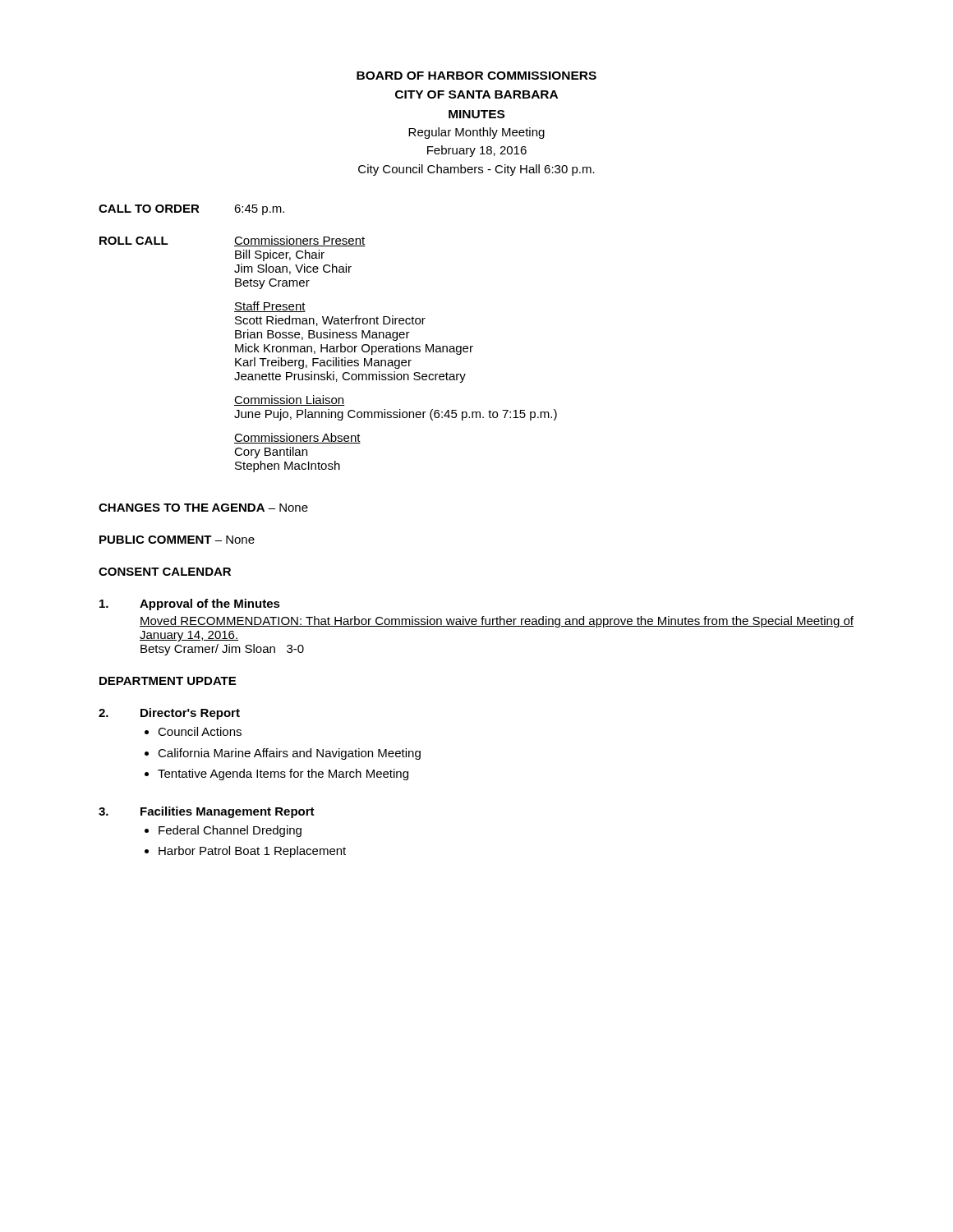
Task: Find the passage starting "Facilities Management Report Federal"
Action: tap(207, 812)
